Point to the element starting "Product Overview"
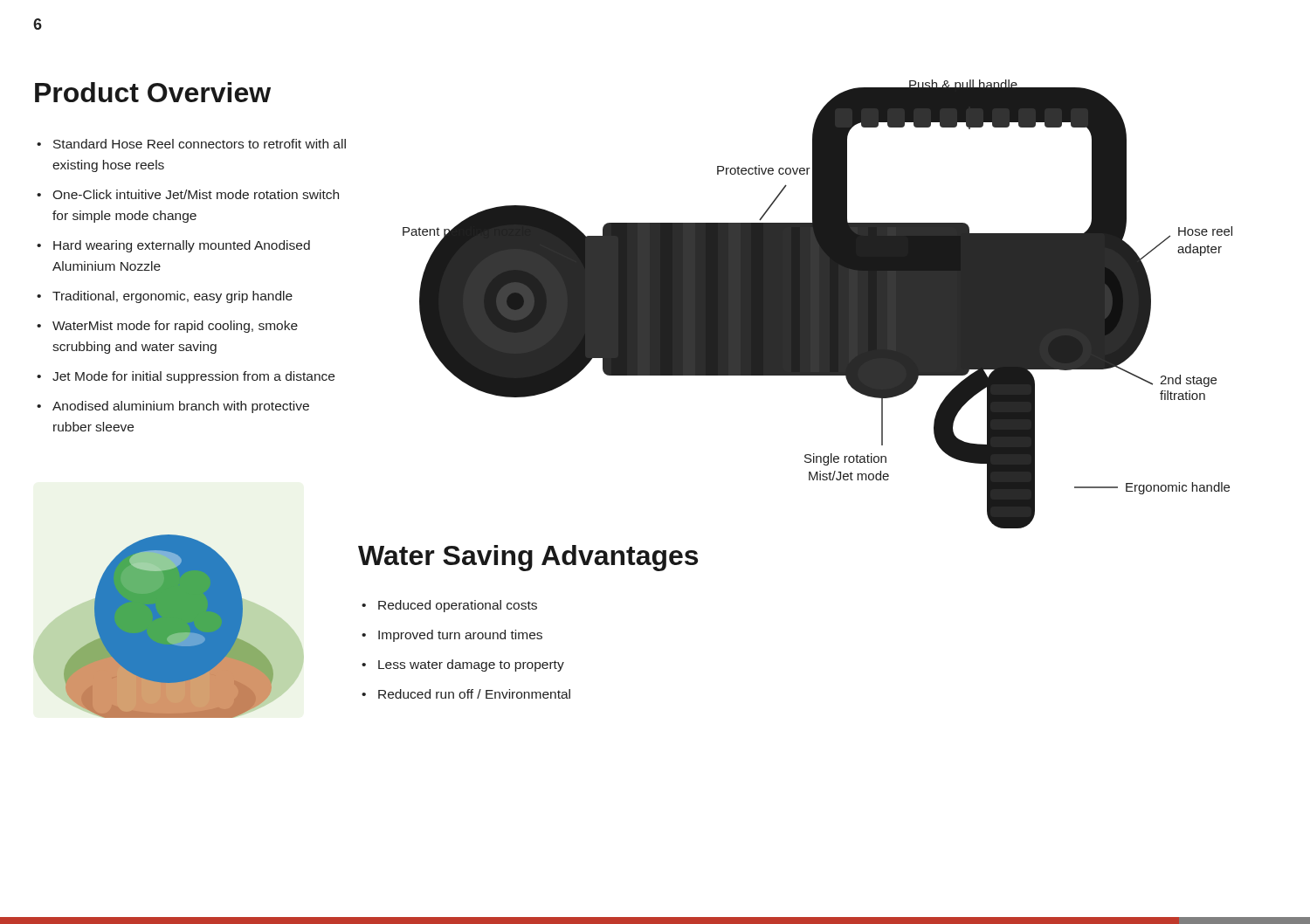Screen dimensions: 924x1310 coord(152,93)
